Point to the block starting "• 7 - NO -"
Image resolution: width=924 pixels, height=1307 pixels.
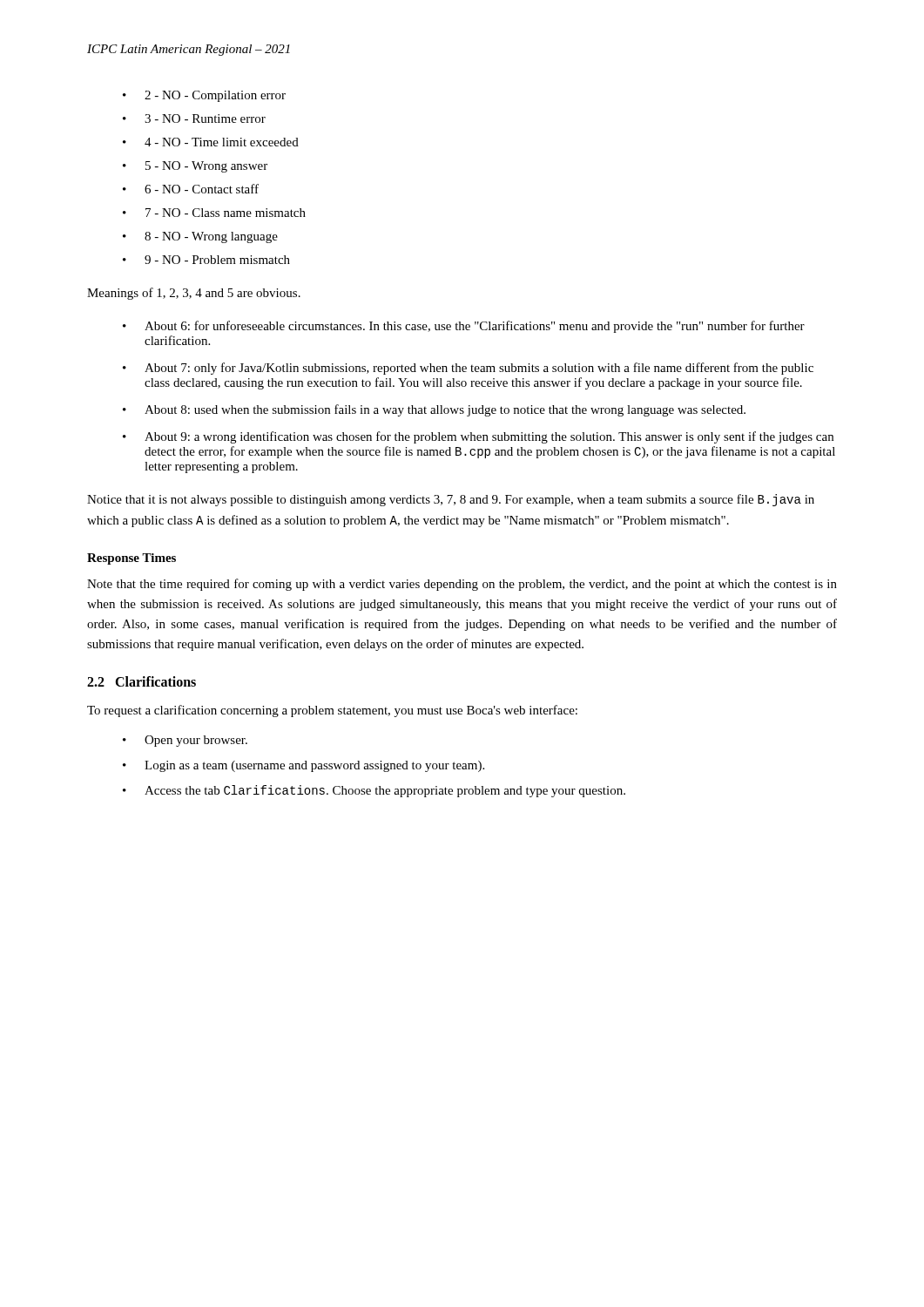214,213
